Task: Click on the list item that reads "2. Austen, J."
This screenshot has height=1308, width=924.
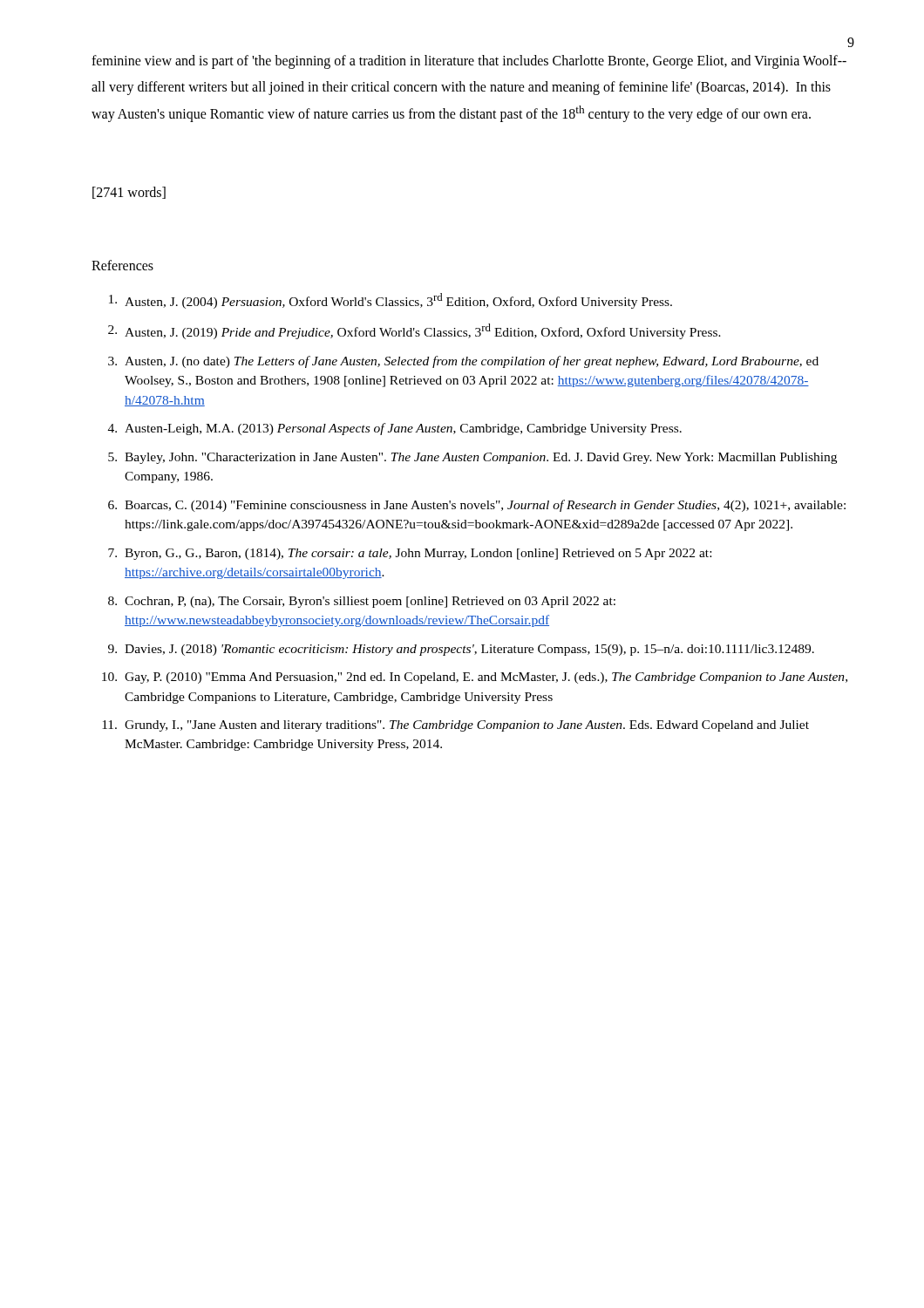Action: coord(473,332)
